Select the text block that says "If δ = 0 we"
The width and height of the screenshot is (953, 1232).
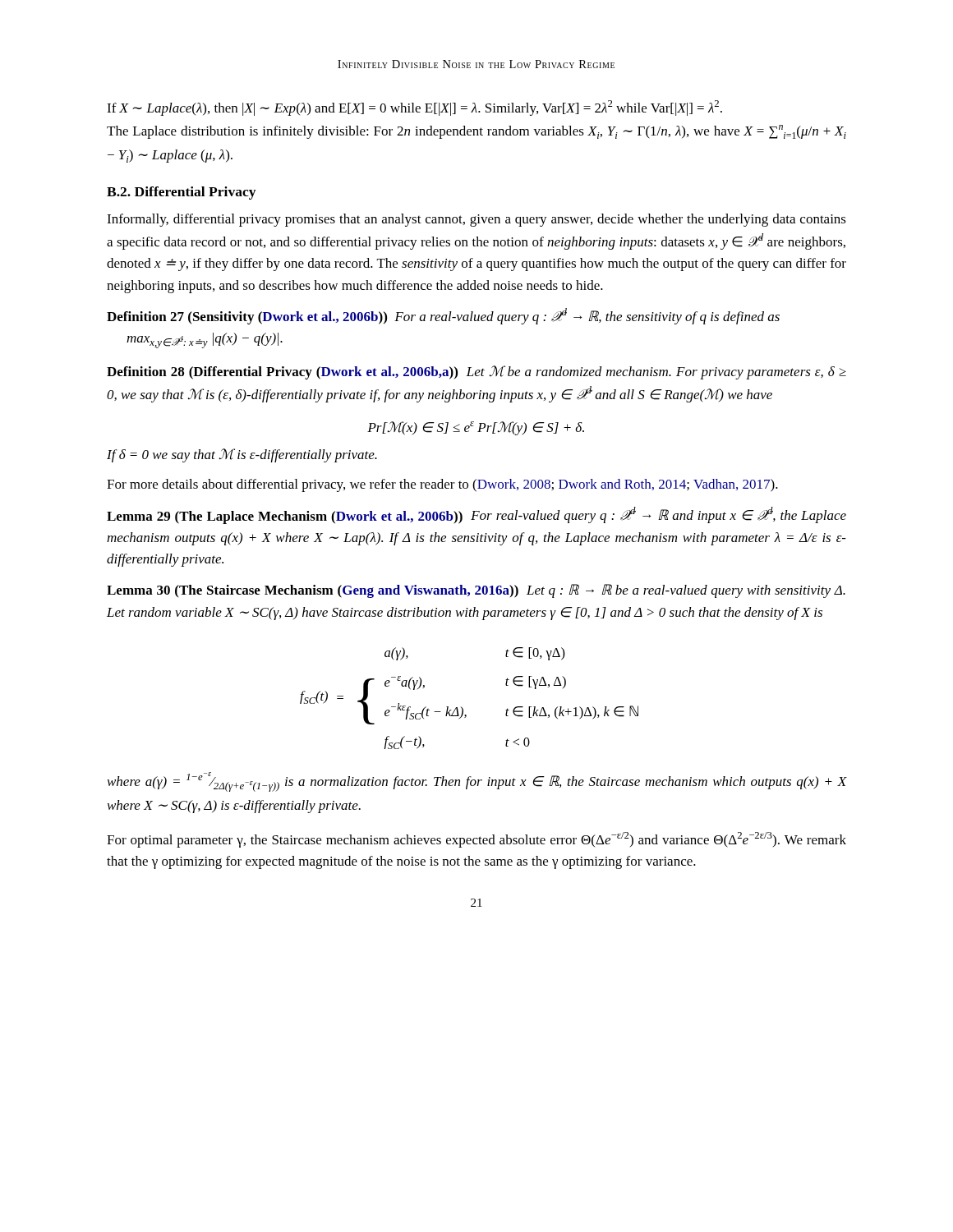[242, 455]
